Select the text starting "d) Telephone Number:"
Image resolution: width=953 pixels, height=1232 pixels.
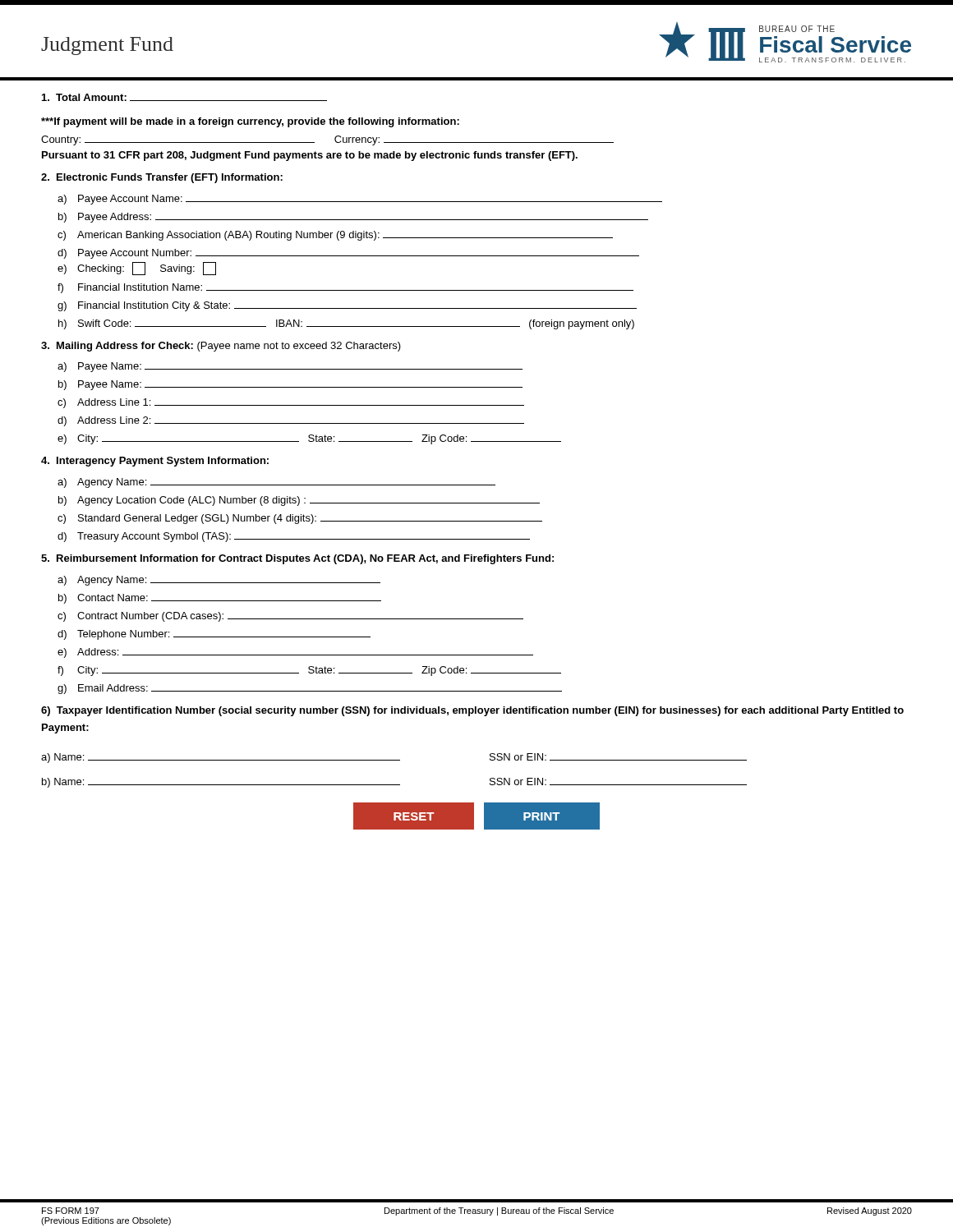pos(214,632)
